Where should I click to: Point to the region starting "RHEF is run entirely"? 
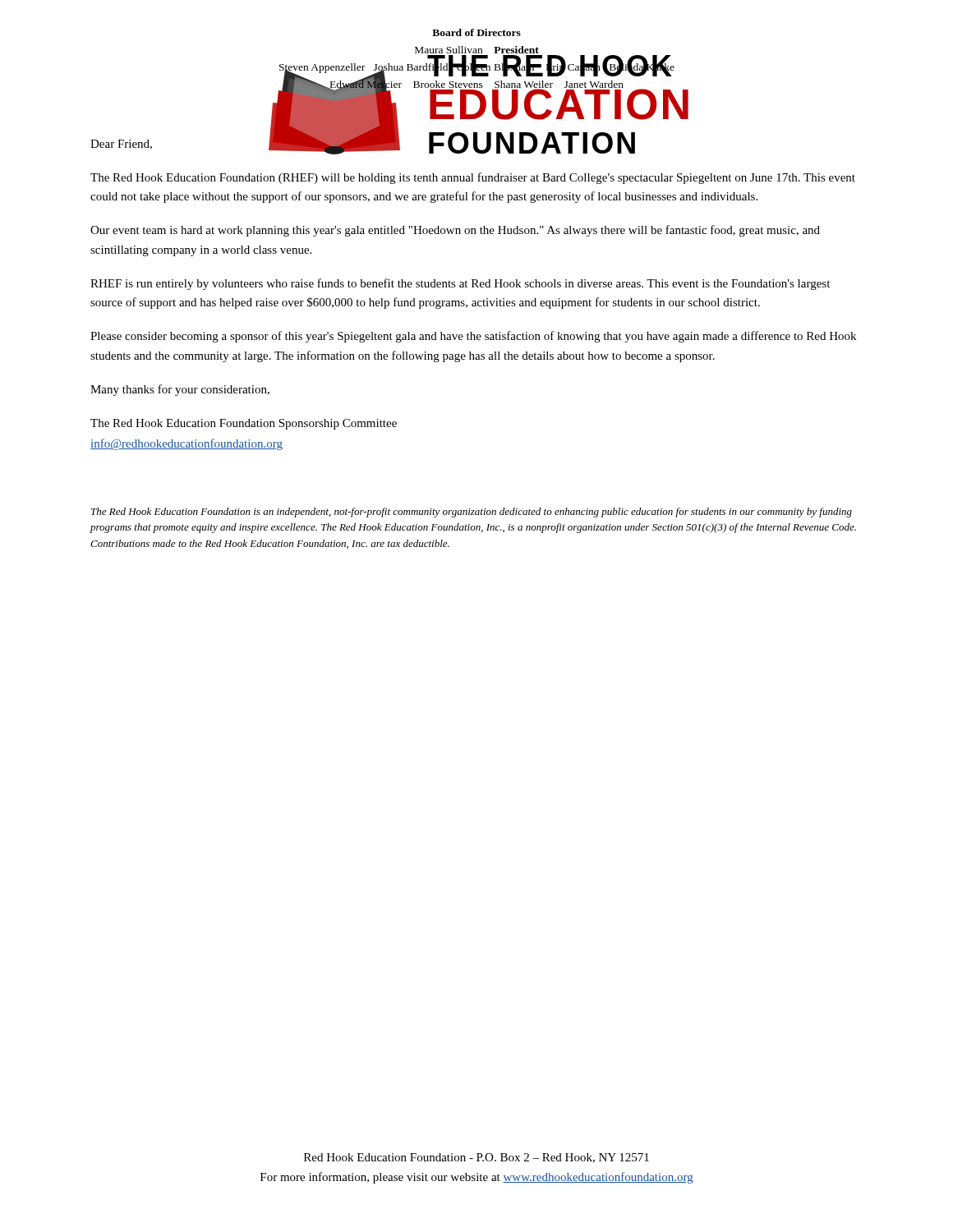pyautogui.click(x=460, y=293)
